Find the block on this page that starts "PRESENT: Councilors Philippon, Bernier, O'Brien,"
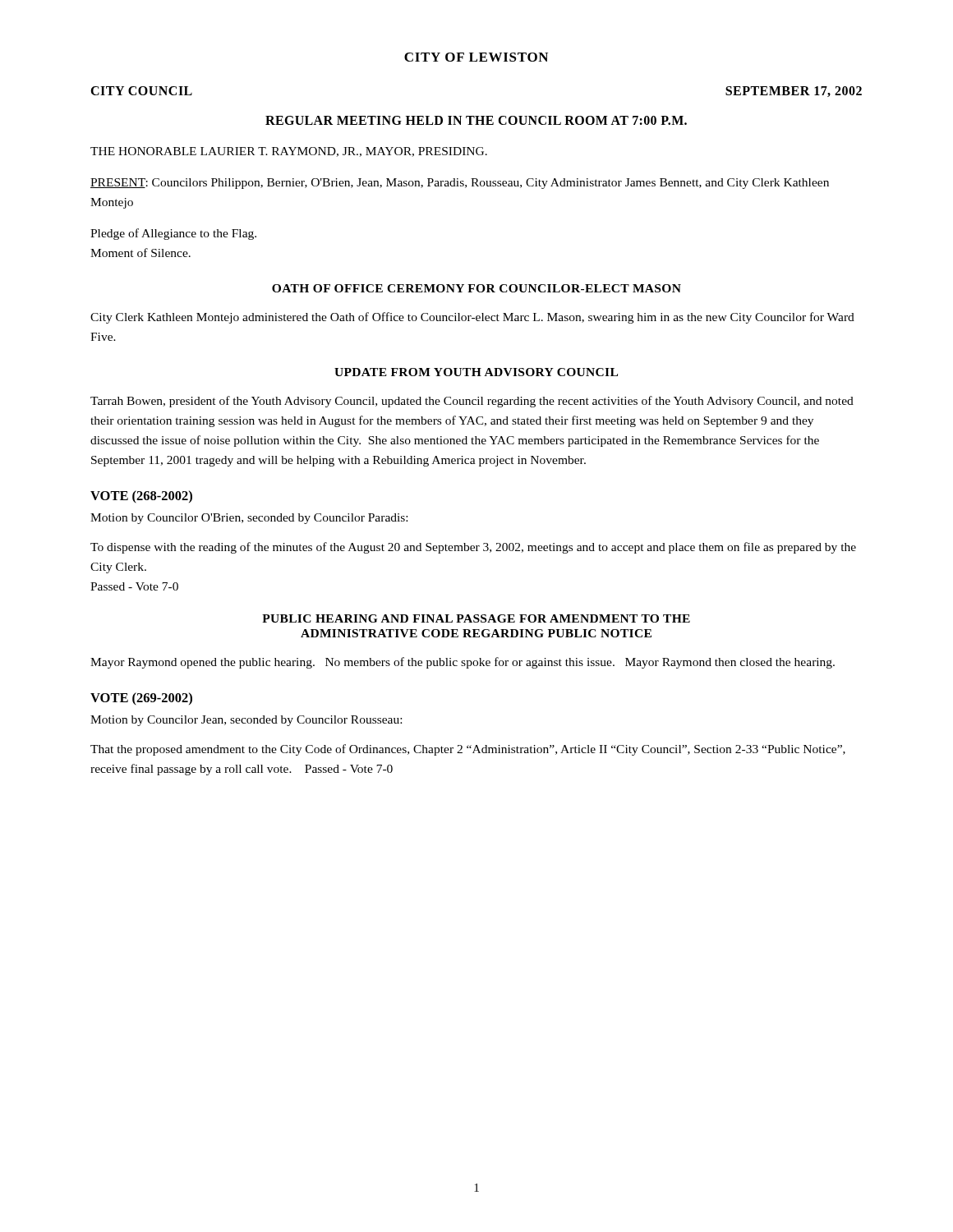This screenshot has height=1232, width=953. click(460, 192)
